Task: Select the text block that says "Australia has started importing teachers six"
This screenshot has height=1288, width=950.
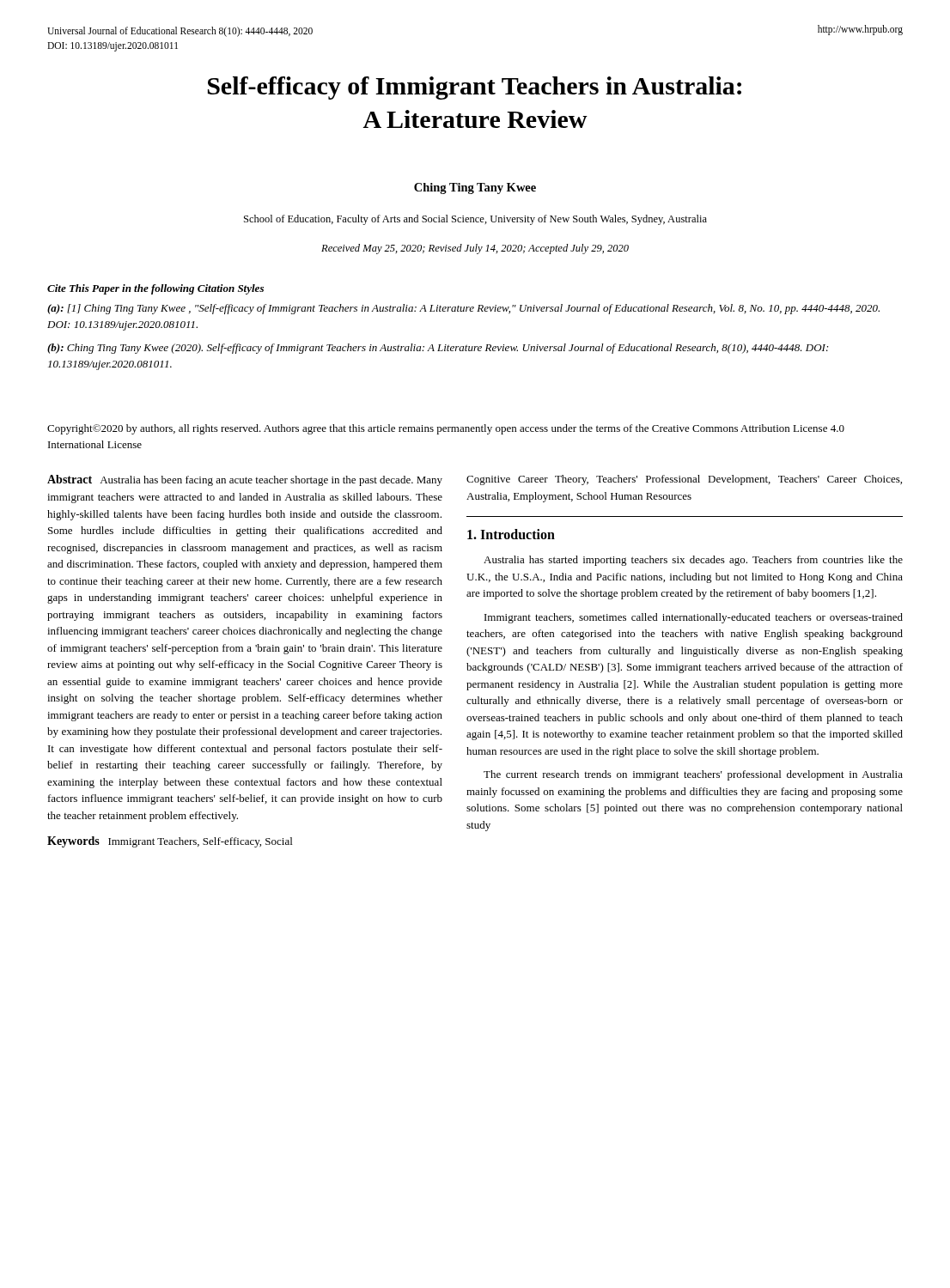Action: click(x=685, y=692)
